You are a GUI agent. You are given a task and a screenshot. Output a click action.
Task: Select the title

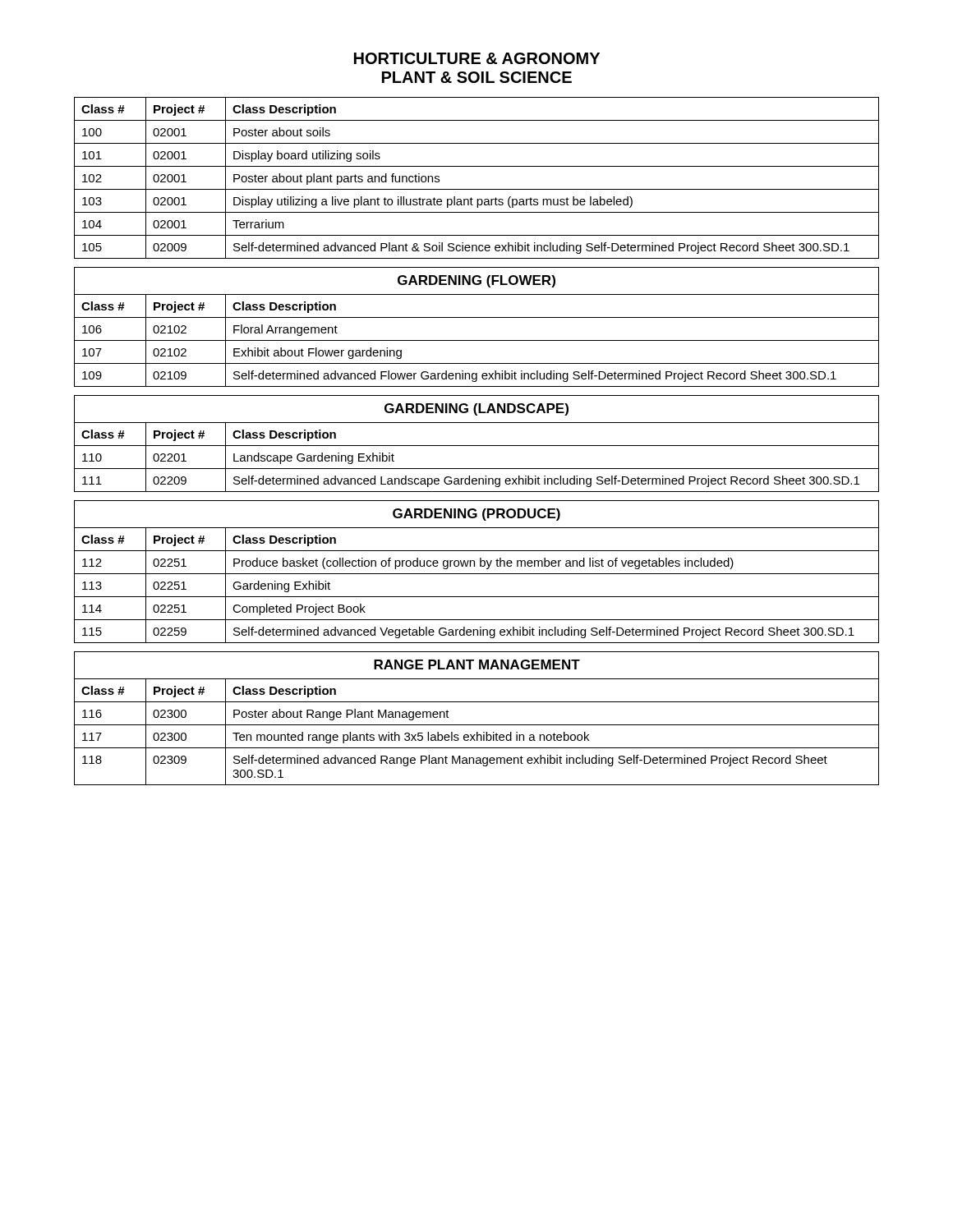[x=476, y=68]
